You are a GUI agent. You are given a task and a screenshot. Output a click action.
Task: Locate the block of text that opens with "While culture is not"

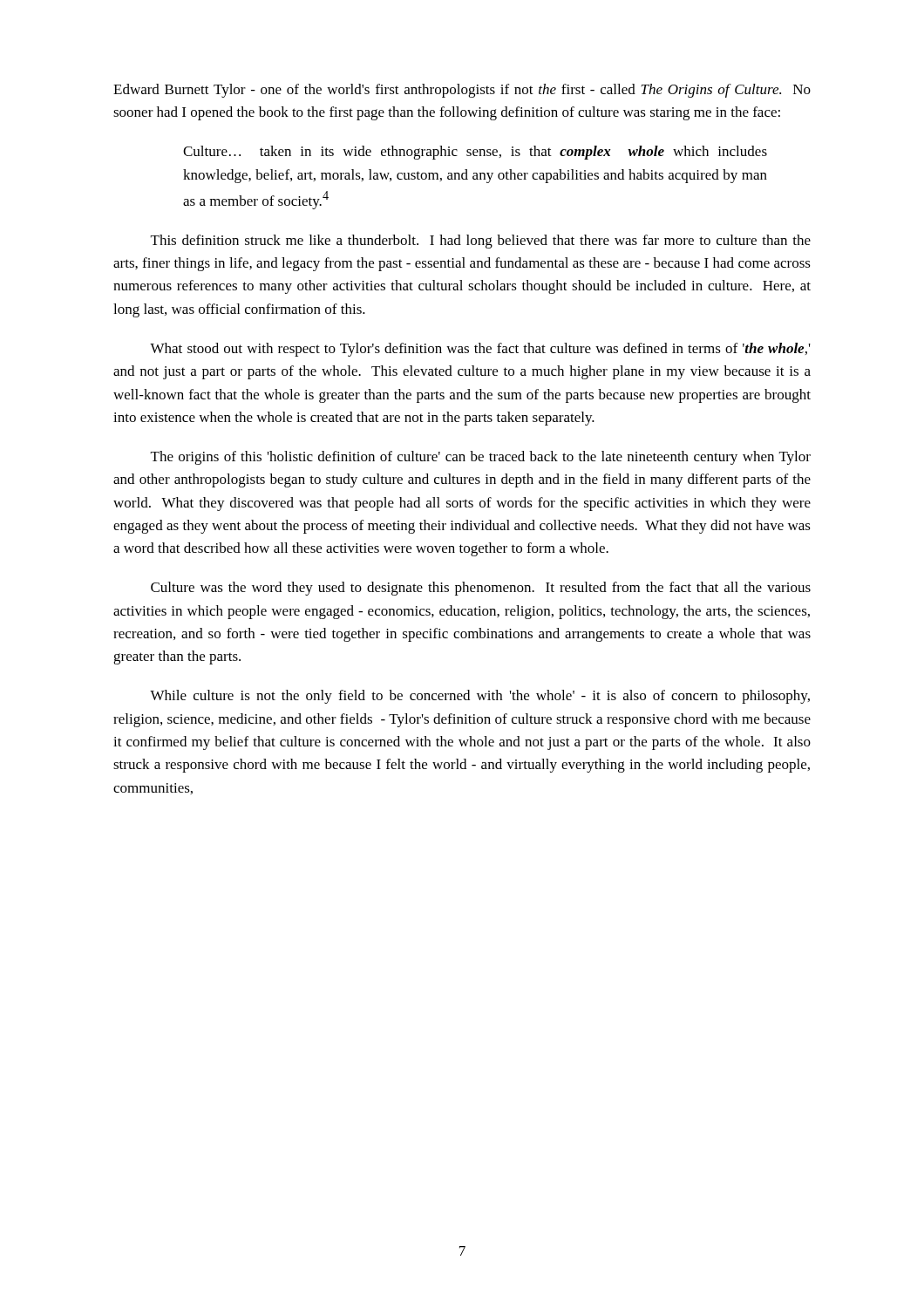pos(462,742)
